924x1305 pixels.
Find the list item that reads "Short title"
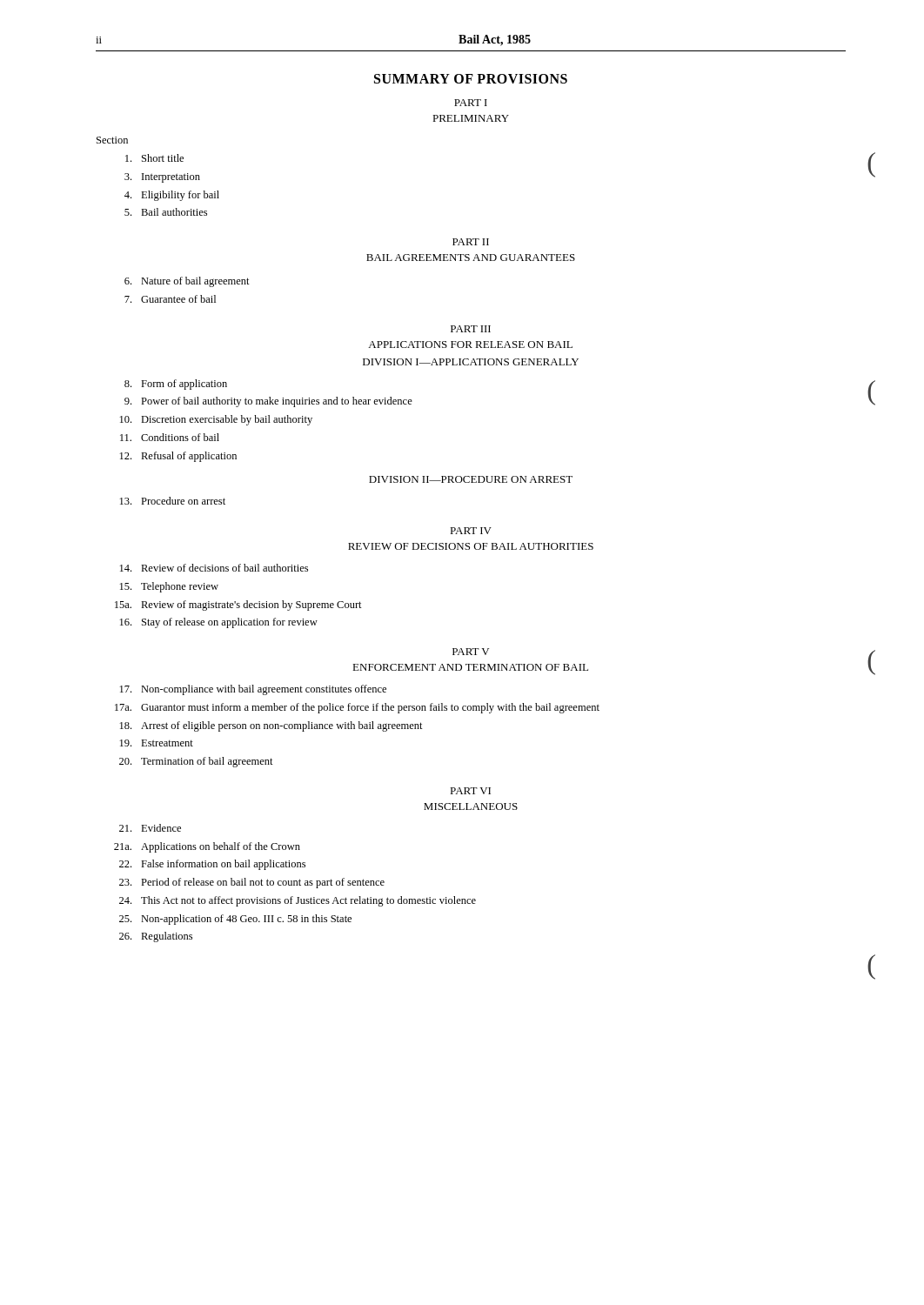[x=154, y=158]
